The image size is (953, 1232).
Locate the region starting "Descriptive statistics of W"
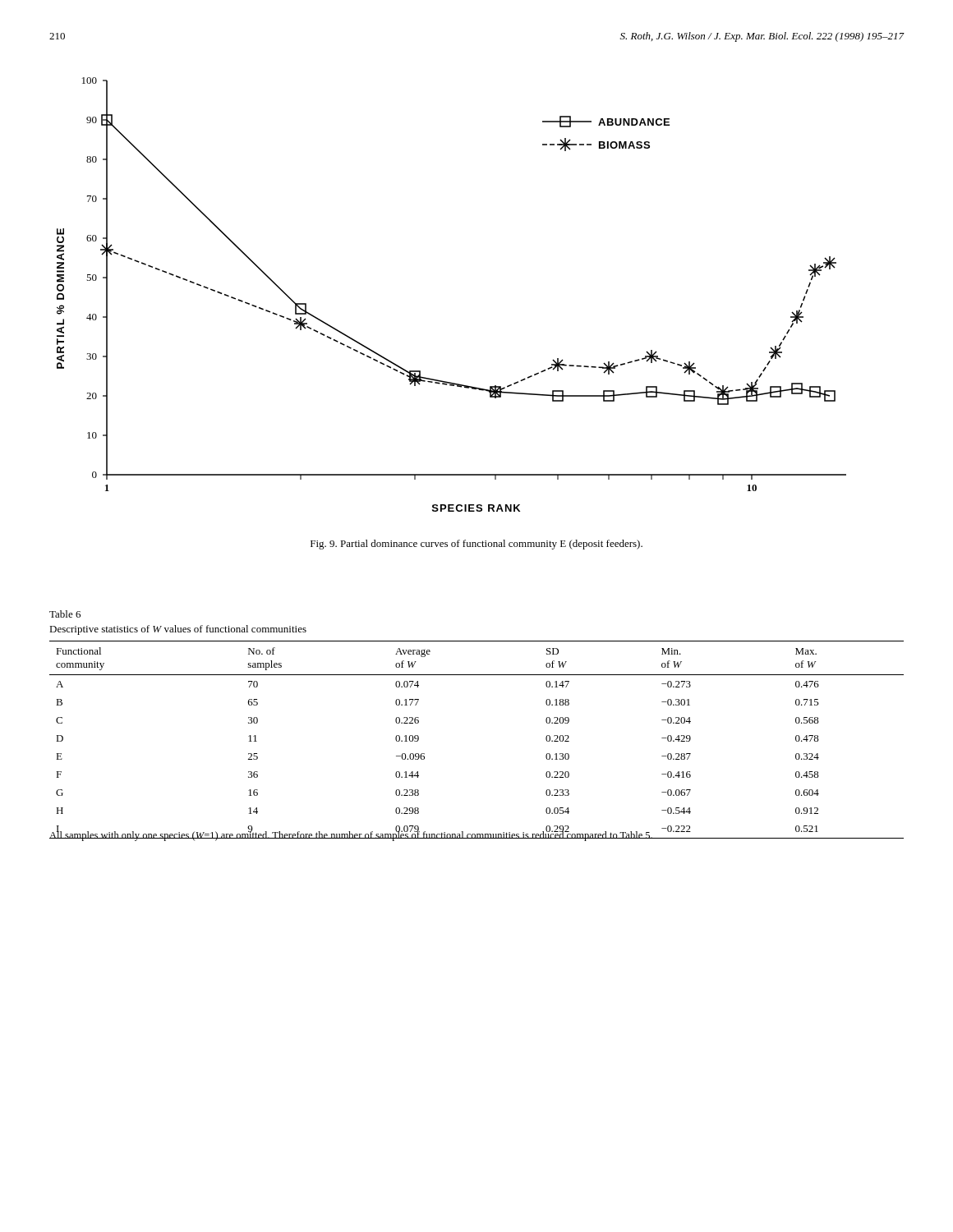point(178,629)
